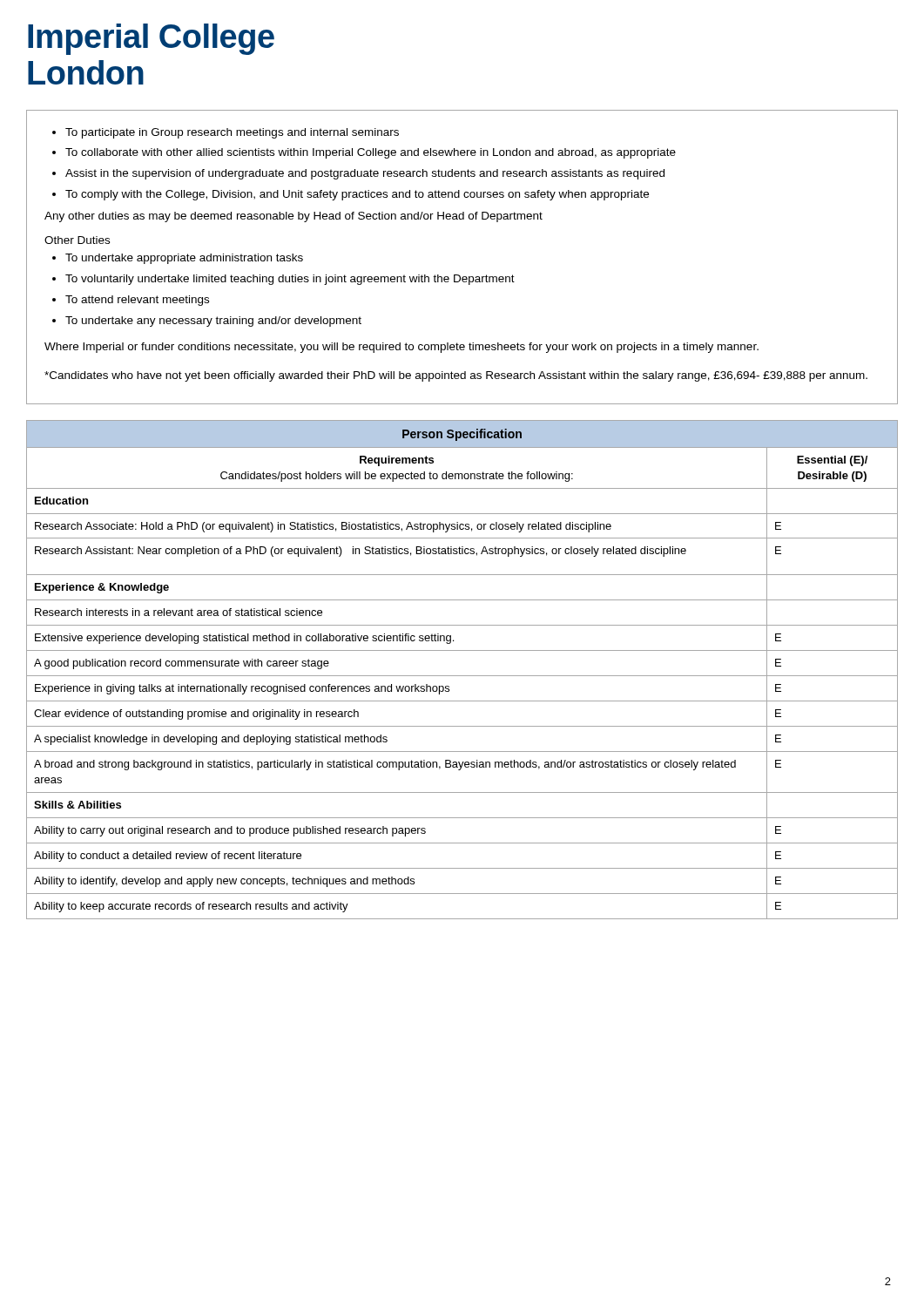Locate the block of text that opens with "Where Imperial or funder conditions necessitate,"

pyautogui.click(x=402, y=346)
